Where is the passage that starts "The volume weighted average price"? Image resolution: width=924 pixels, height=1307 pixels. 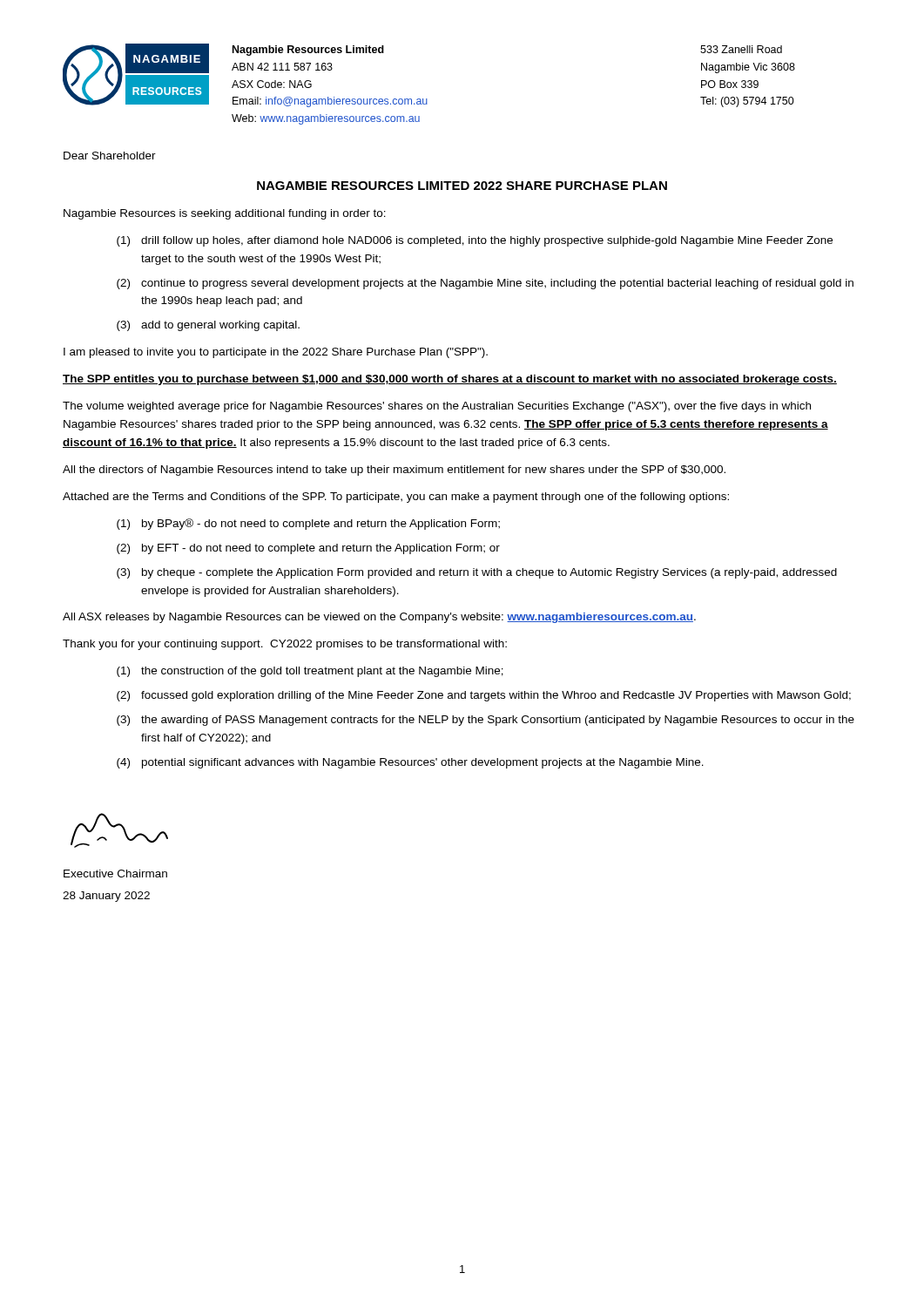pos(445,424)
